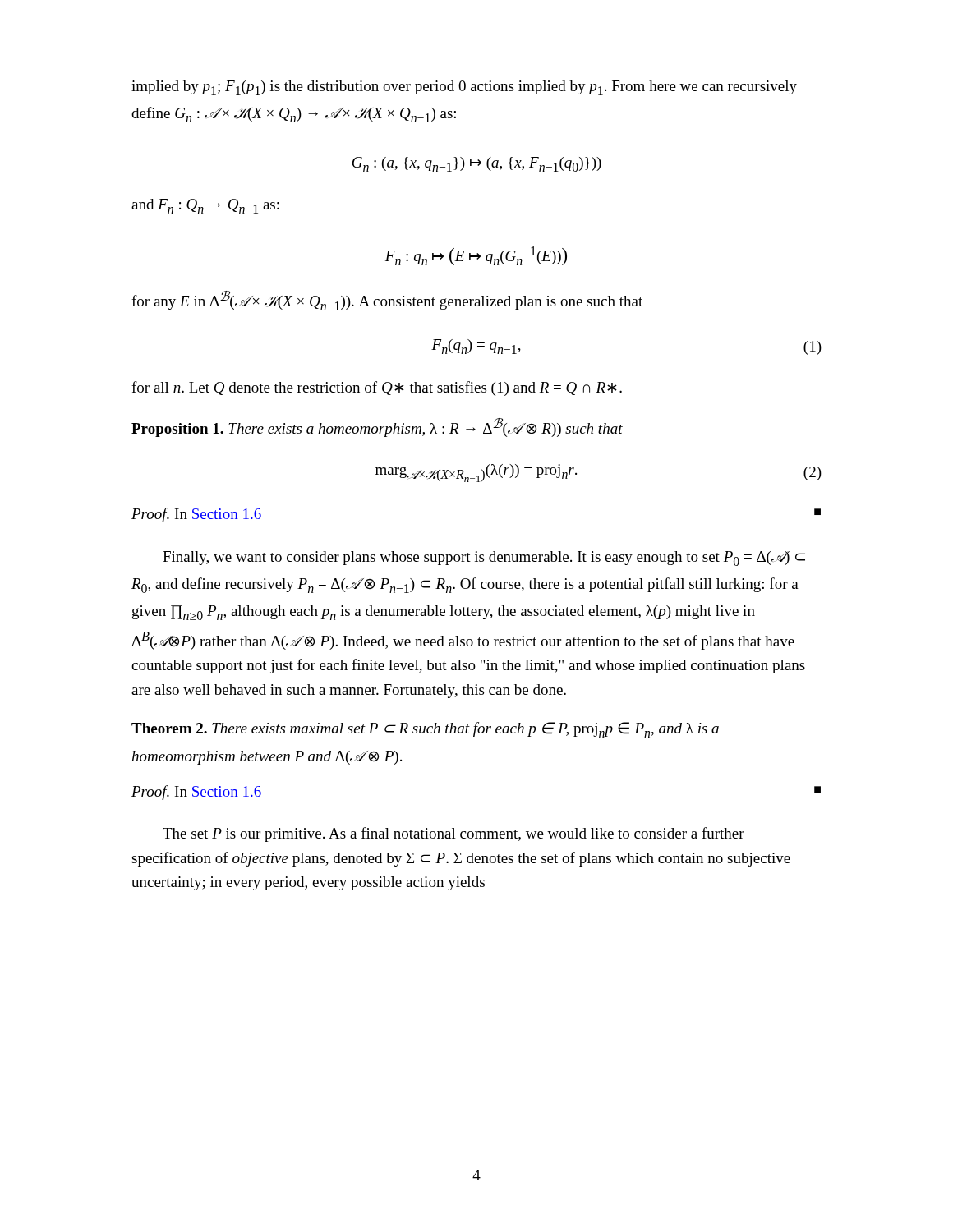Point to the block beginning "The set P is our primitive."

[461, 858]
